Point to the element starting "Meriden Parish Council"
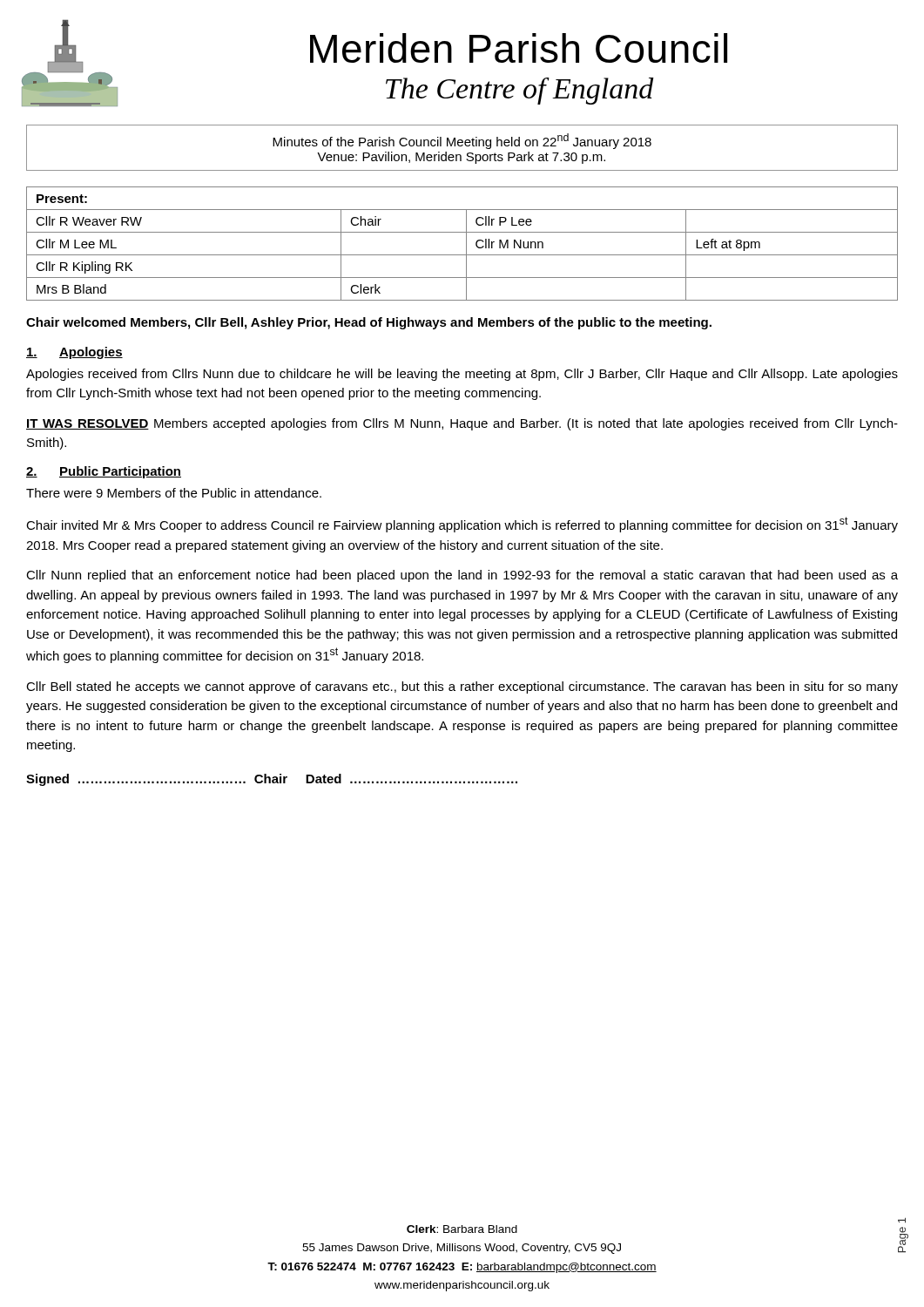This screenshot has height=1307, width=924. click(x=519, y=48)
